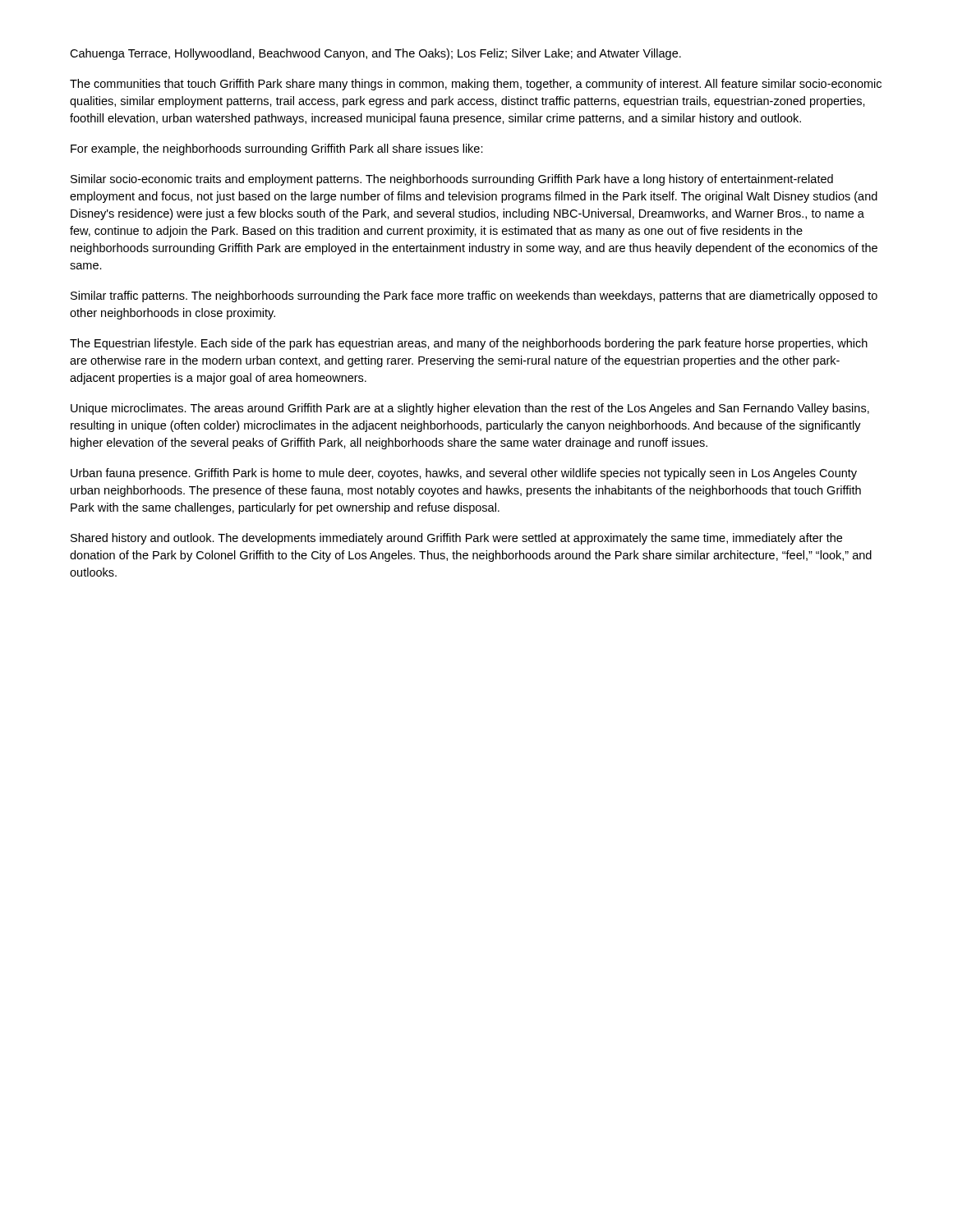
Task: Locate the region starting "Similar socio-economic traits"
Action: pos(474,222)
